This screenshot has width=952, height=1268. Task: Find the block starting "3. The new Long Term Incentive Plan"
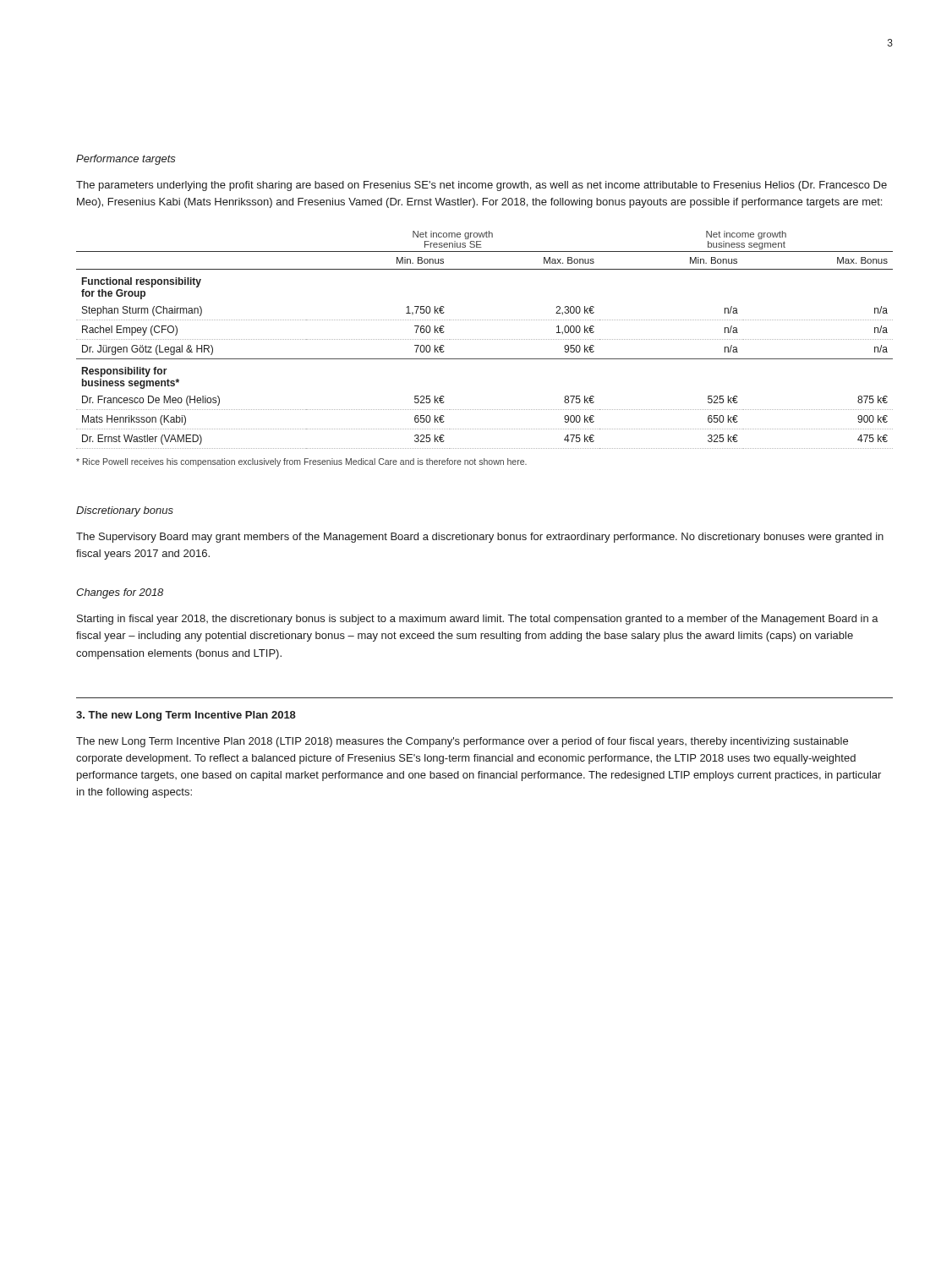[x=186, y=714]
